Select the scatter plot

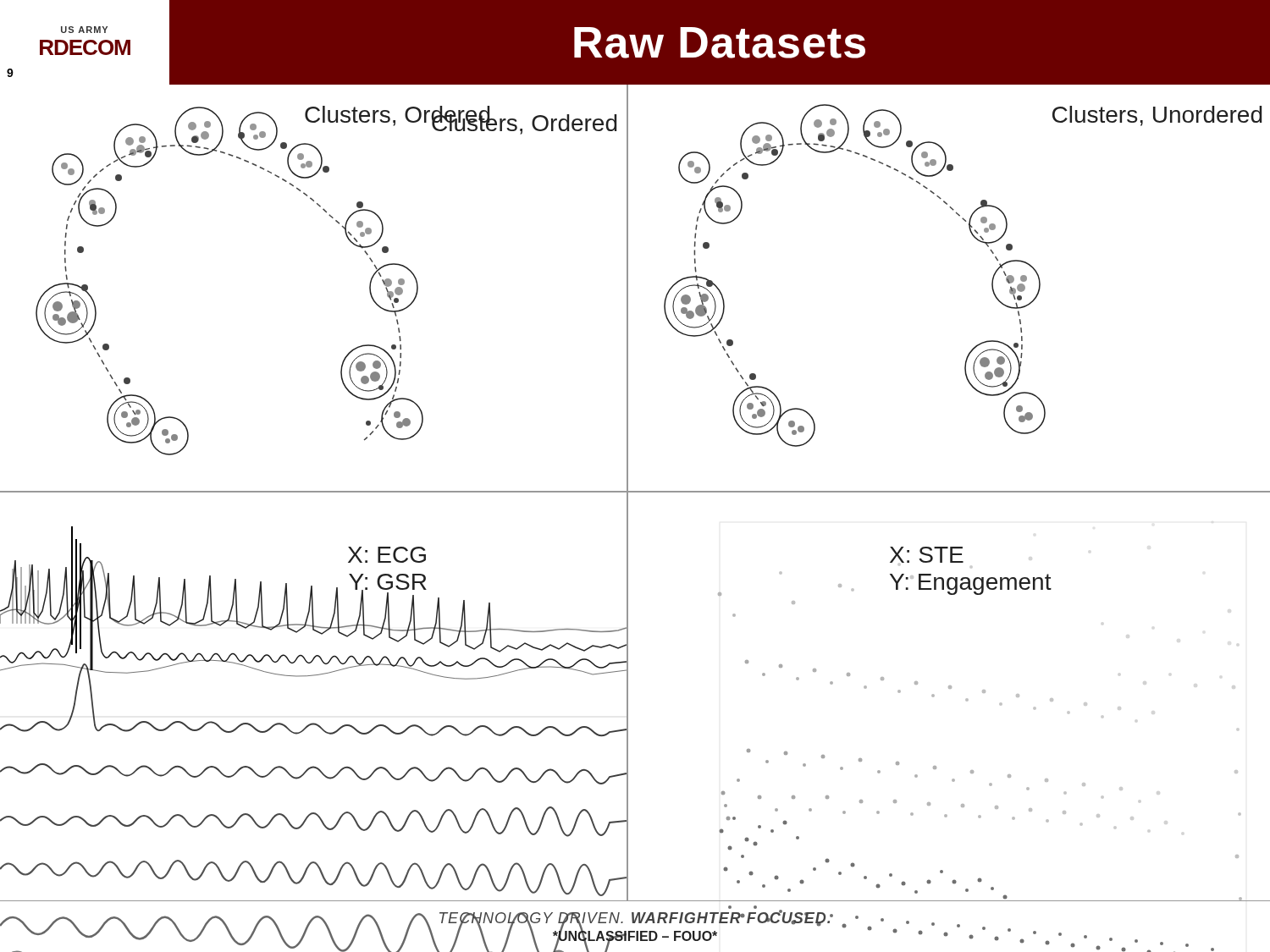tap(949, 722)
